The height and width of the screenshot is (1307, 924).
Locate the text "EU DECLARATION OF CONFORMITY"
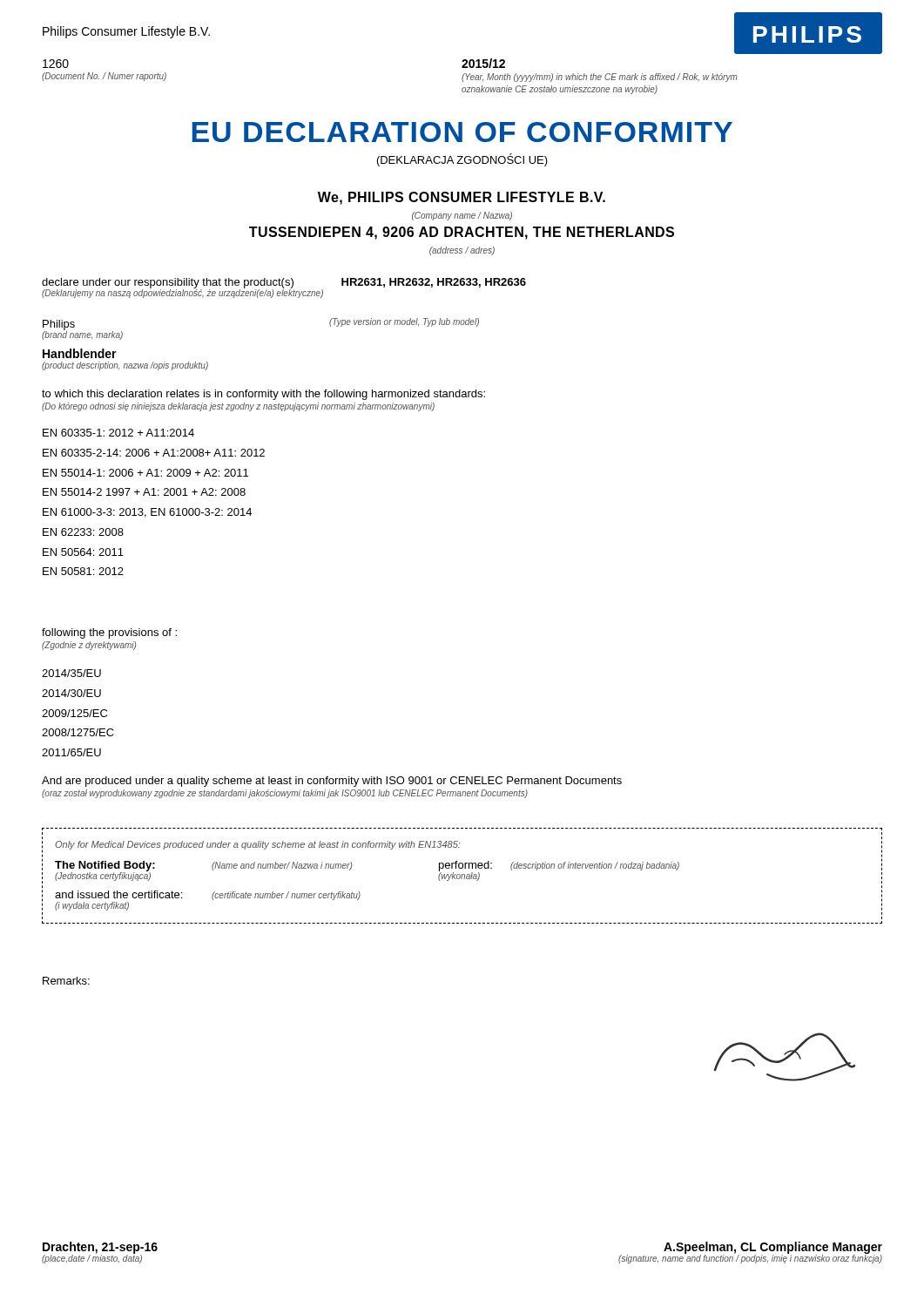pos(462,132)
